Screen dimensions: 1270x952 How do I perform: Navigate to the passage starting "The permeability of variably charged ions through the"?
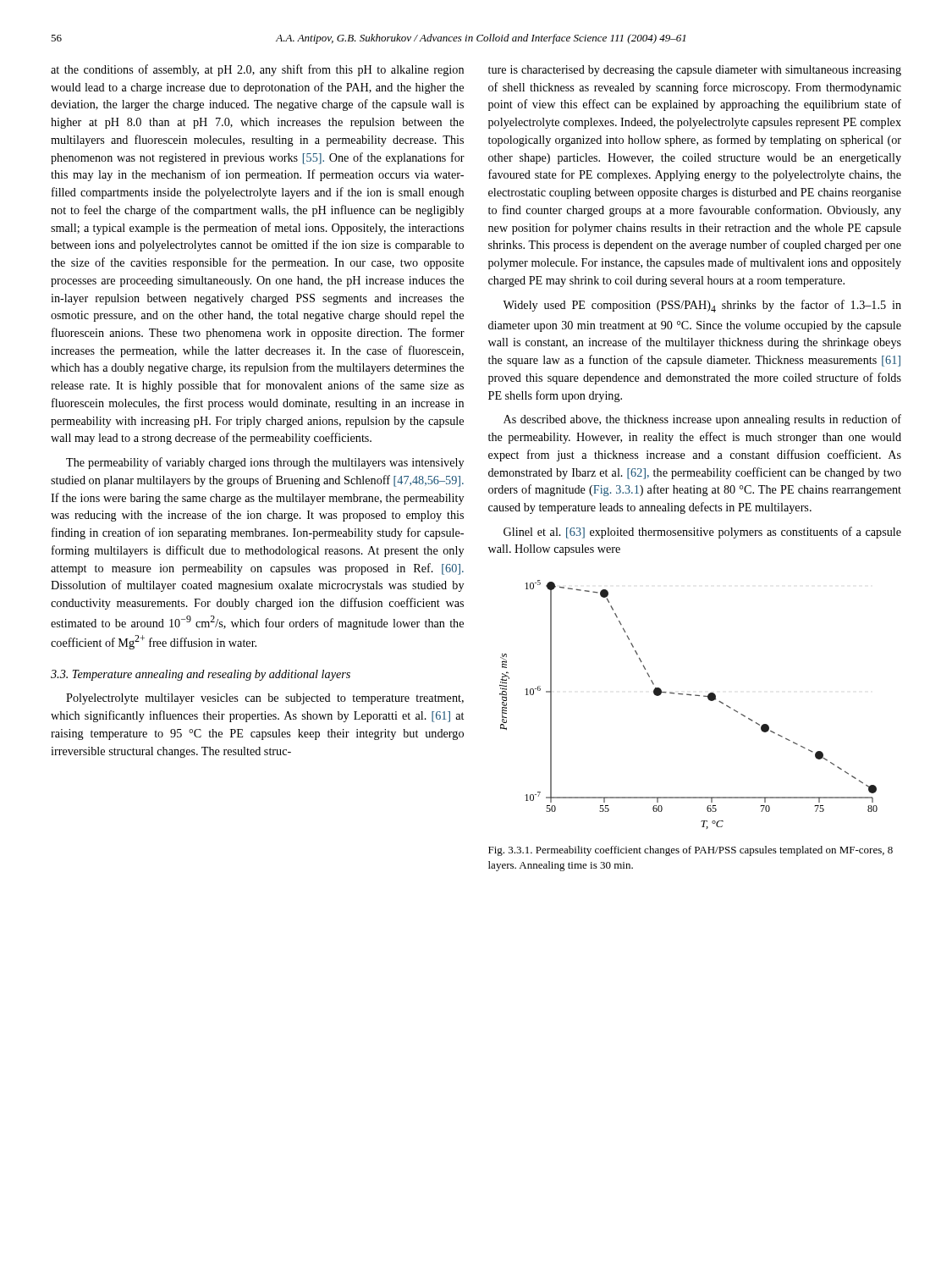(257, 553)
